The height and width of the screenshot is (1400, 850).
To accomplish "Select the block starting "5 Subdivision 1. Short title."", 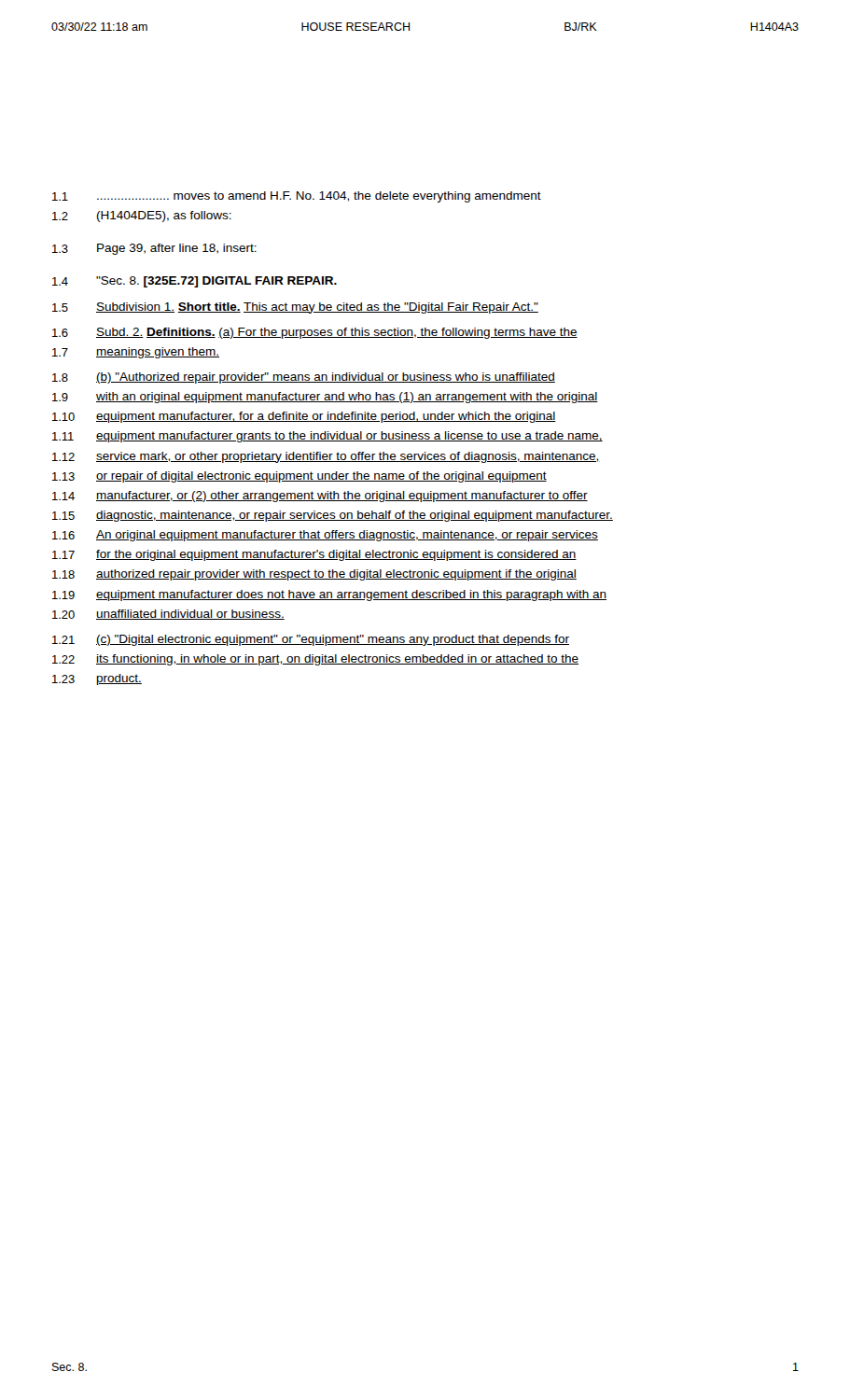I will click(425, 307).
